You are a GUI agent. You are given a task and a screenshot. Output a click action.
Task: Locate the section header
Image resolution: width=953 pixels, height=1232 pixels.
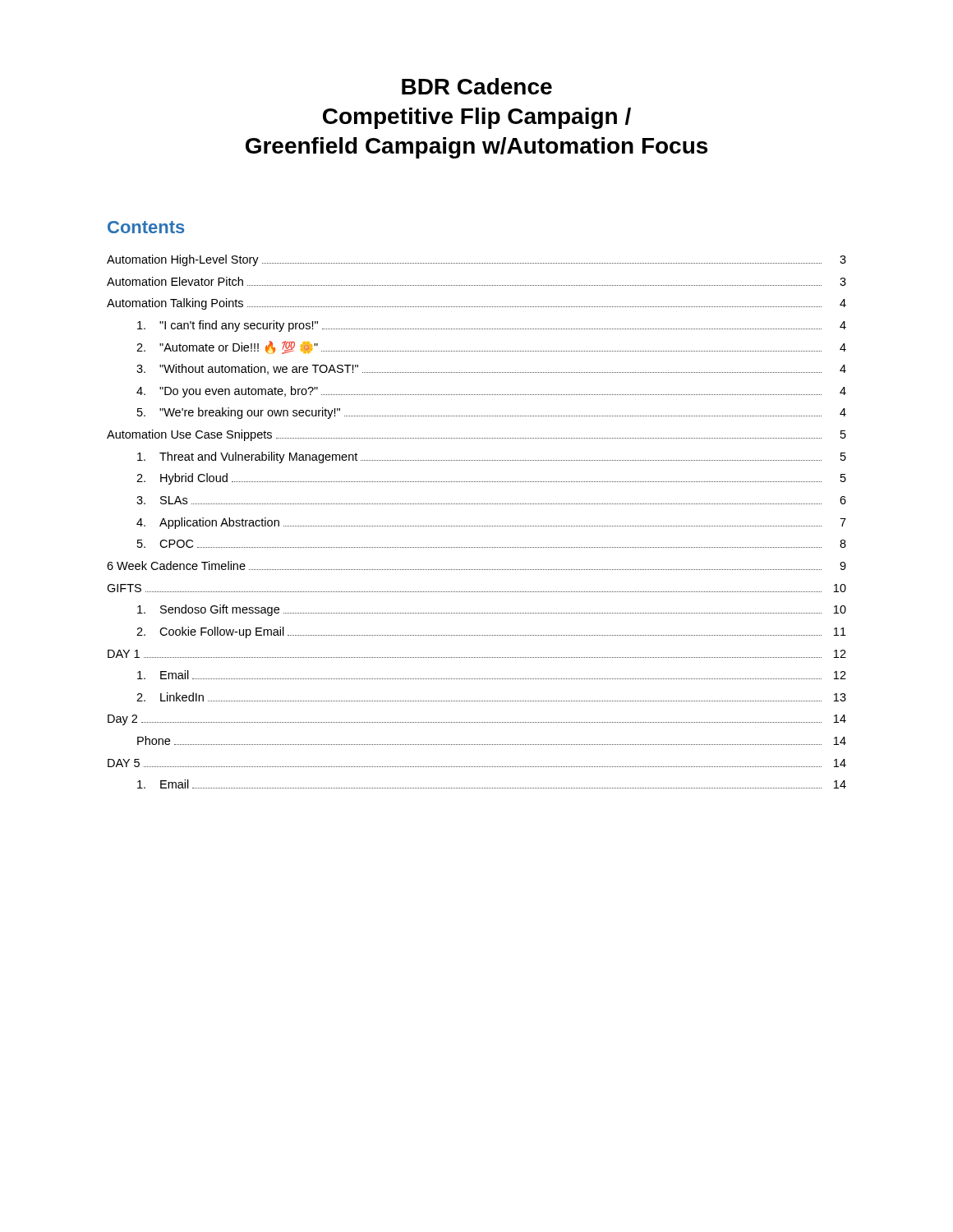point(146,227)
